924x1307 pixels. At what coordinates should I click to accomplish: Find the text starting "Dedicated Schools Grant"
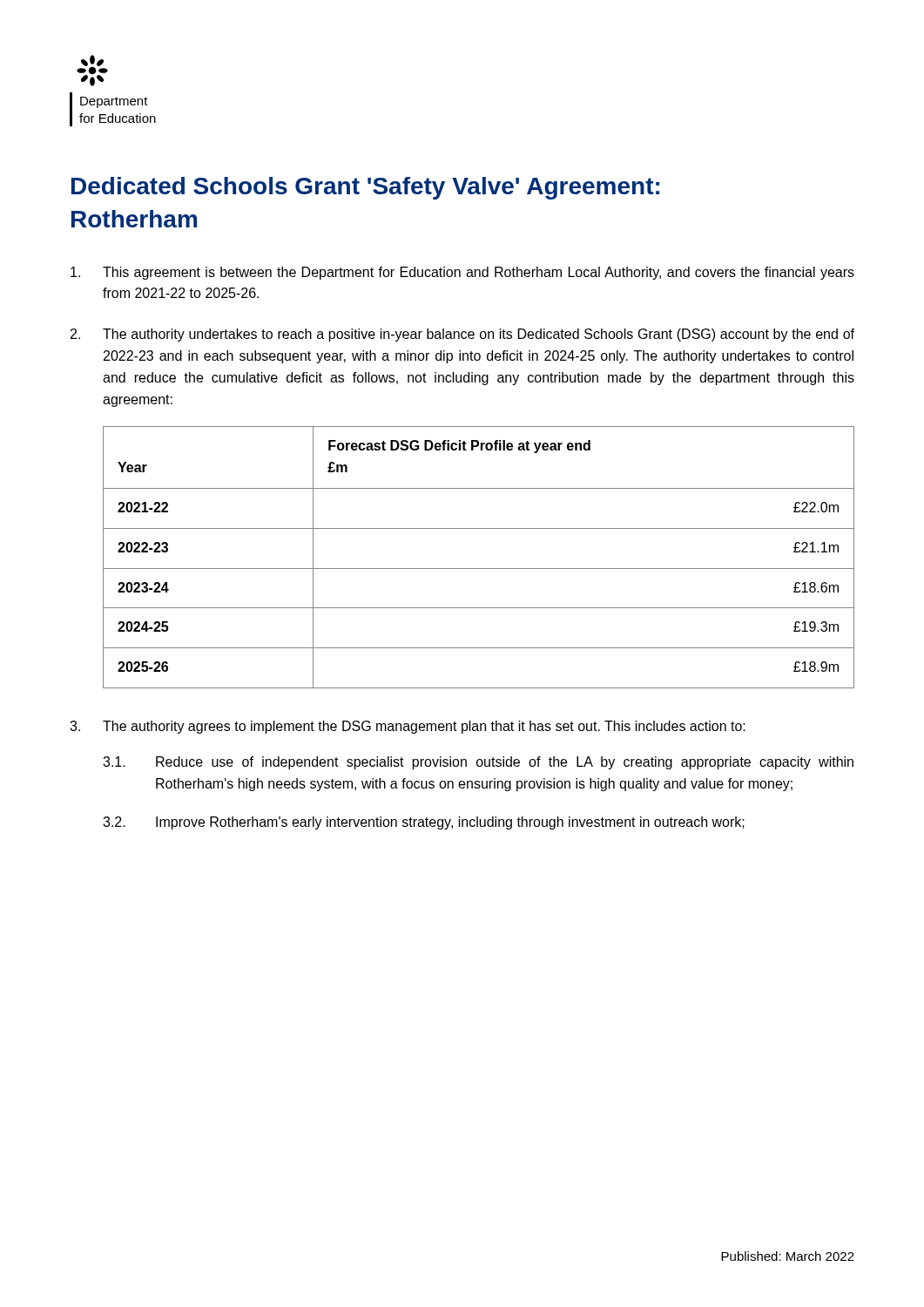click(x=366, y=203)
